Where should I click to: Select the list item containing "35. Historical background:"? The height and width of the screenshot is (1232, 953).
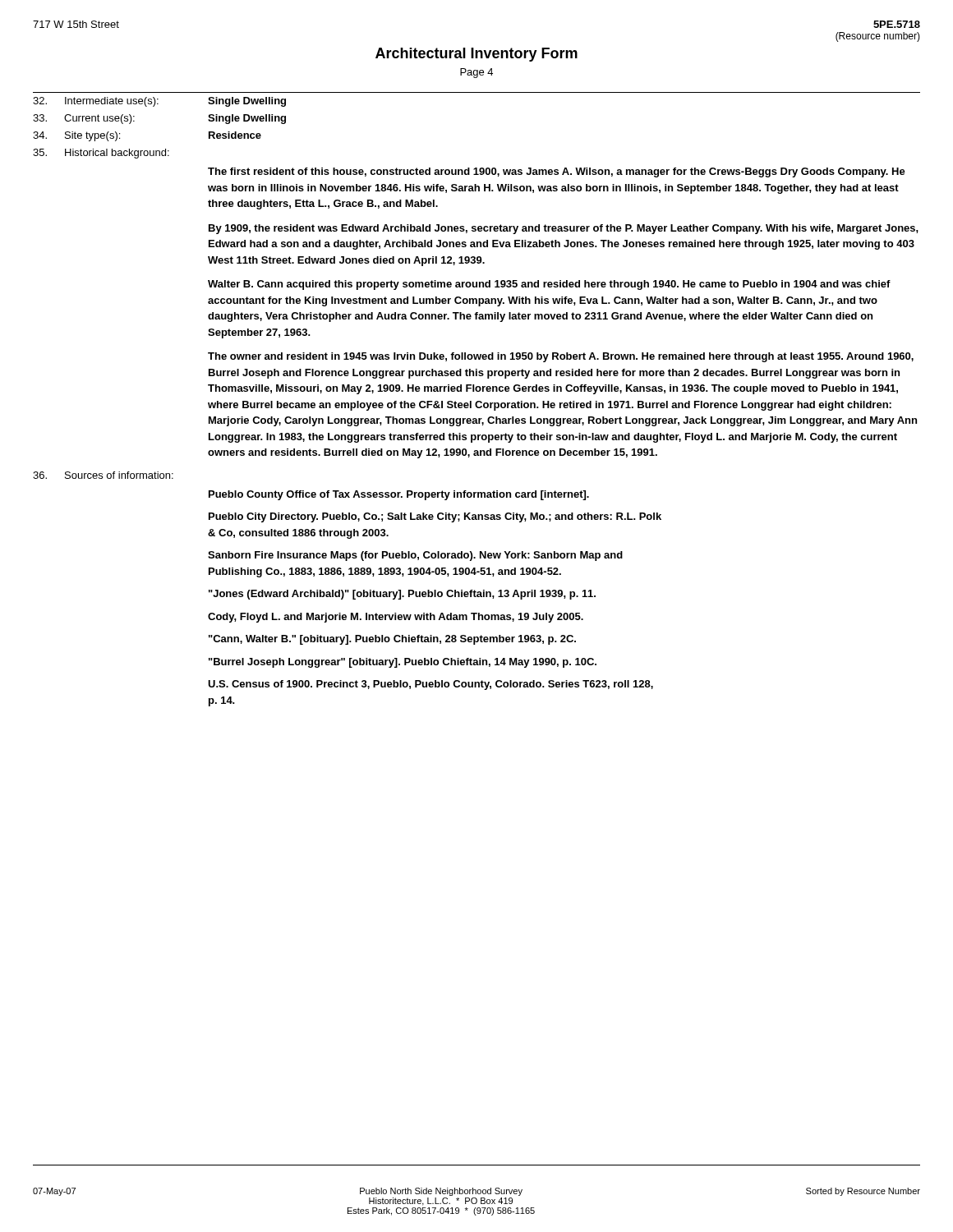(x=120, y=152)
